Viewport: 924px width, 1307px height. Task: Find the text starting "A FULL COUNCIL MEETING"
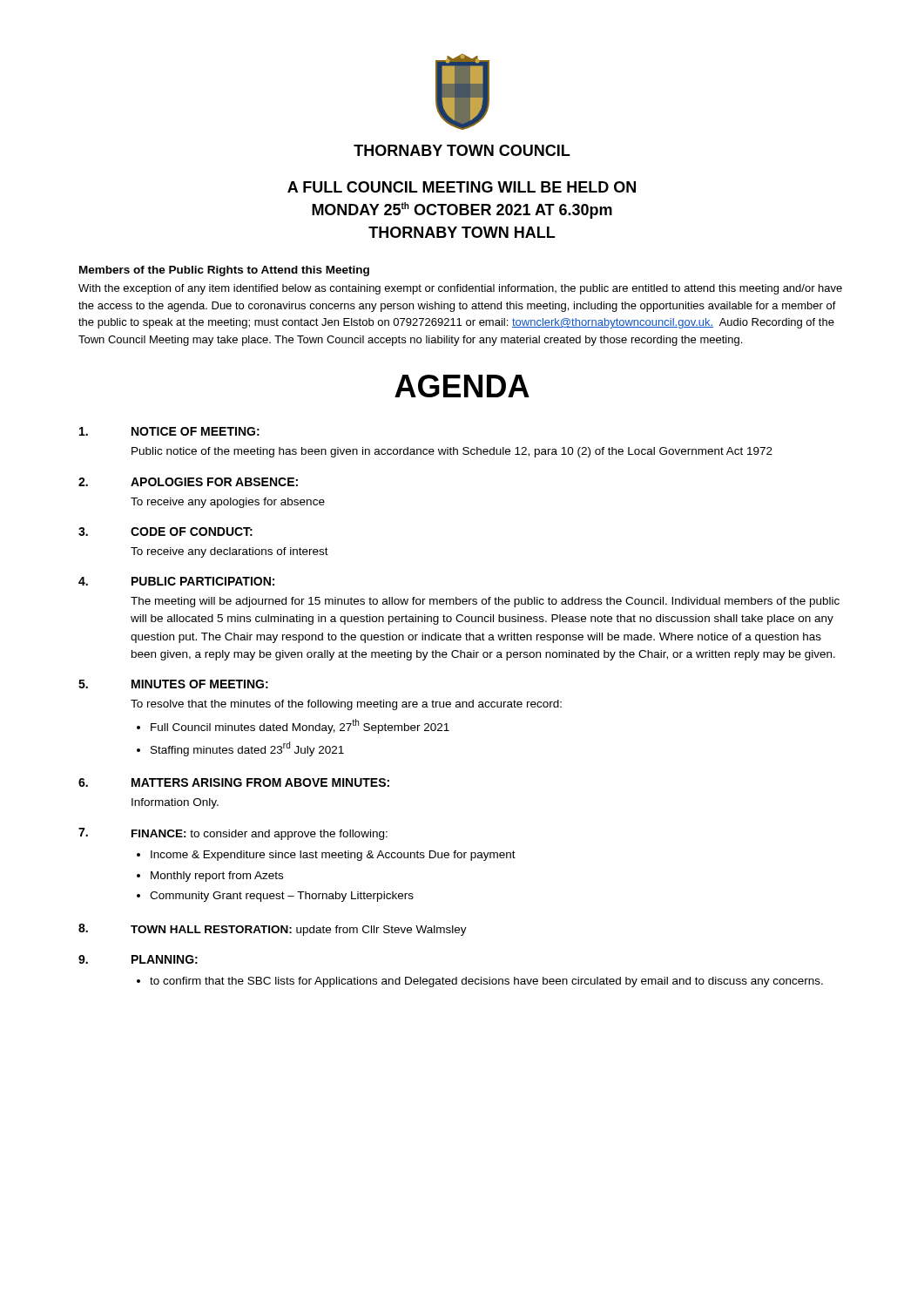click(462, 210)
